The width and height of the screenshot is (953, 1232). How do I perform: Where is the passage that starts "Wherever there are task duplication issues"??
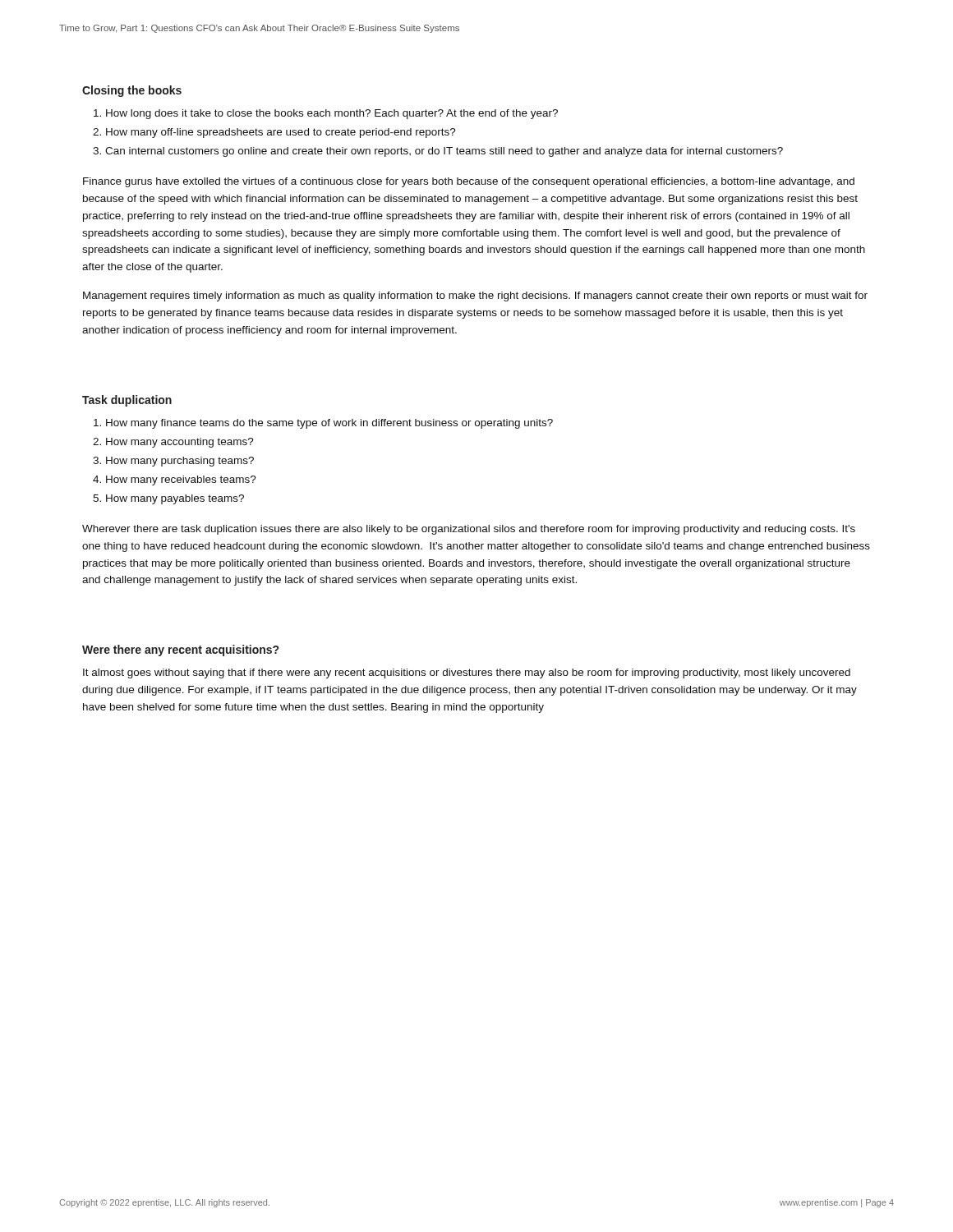point(476,554)
